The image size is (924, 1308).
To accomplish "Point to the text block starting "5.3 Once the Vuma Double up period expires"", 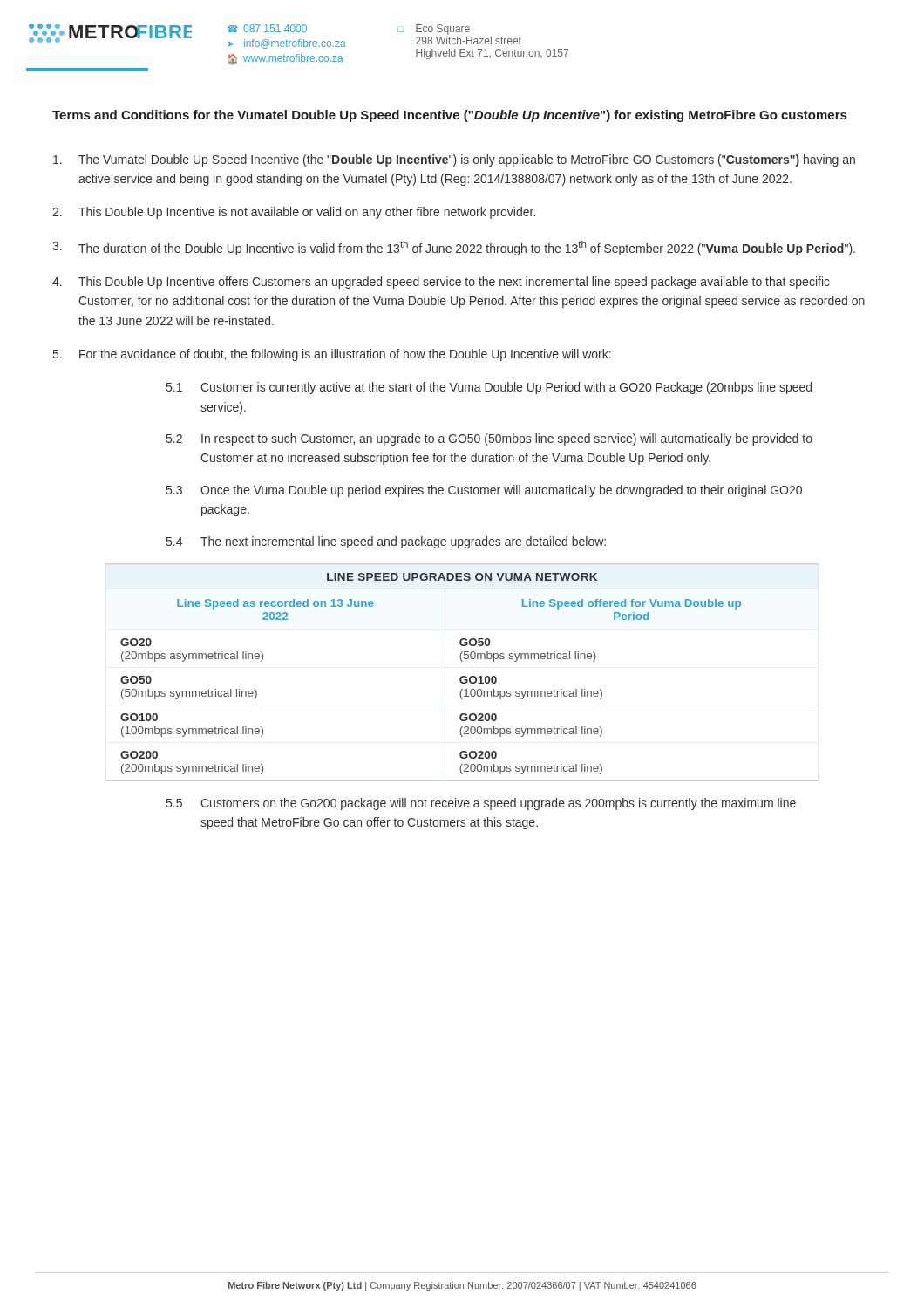I will pyautogui.click(x=492, y=500).
